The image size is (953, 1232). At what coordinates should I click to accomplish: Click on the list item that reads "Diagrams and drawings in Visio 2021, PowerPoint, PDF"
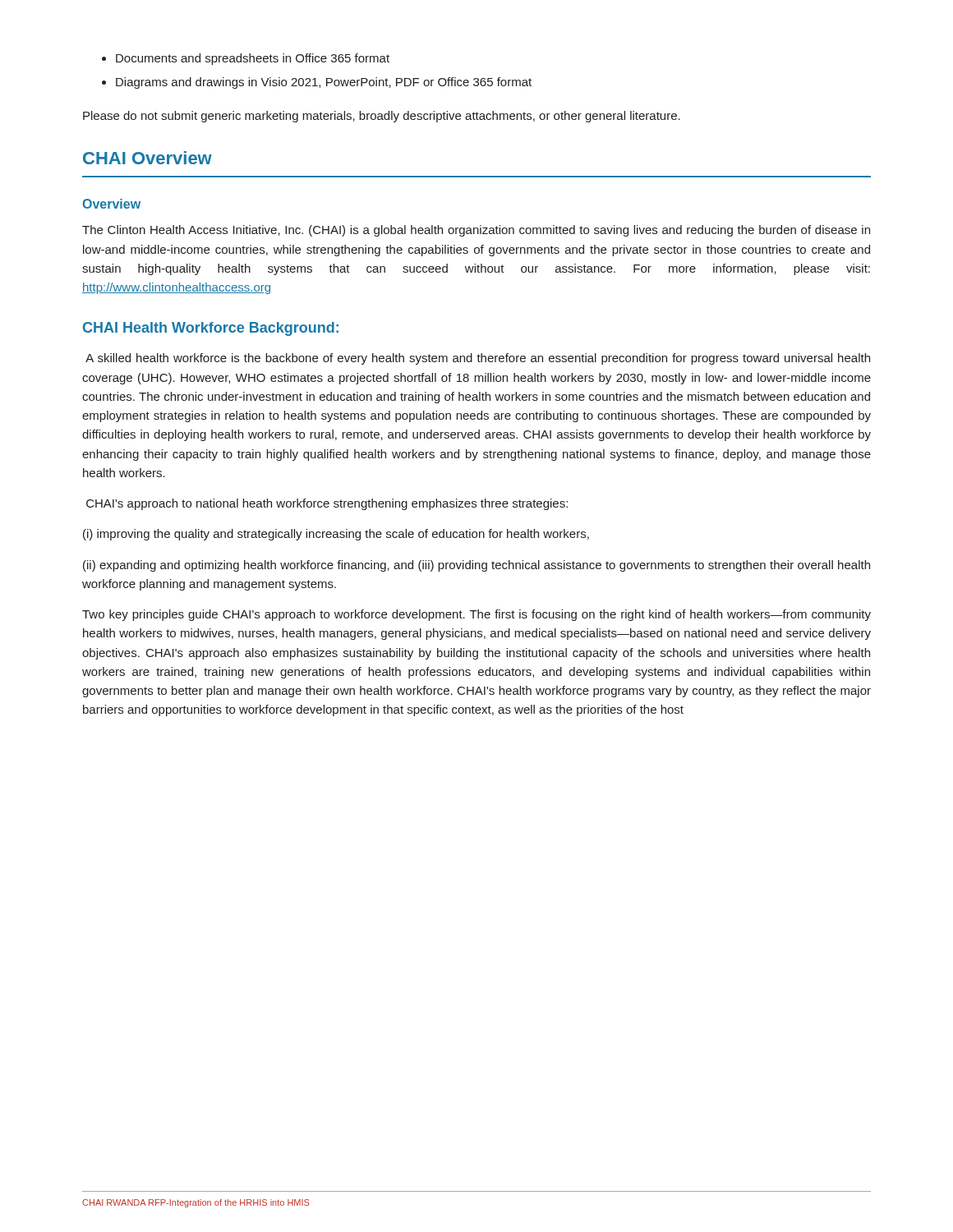point(323,81)
